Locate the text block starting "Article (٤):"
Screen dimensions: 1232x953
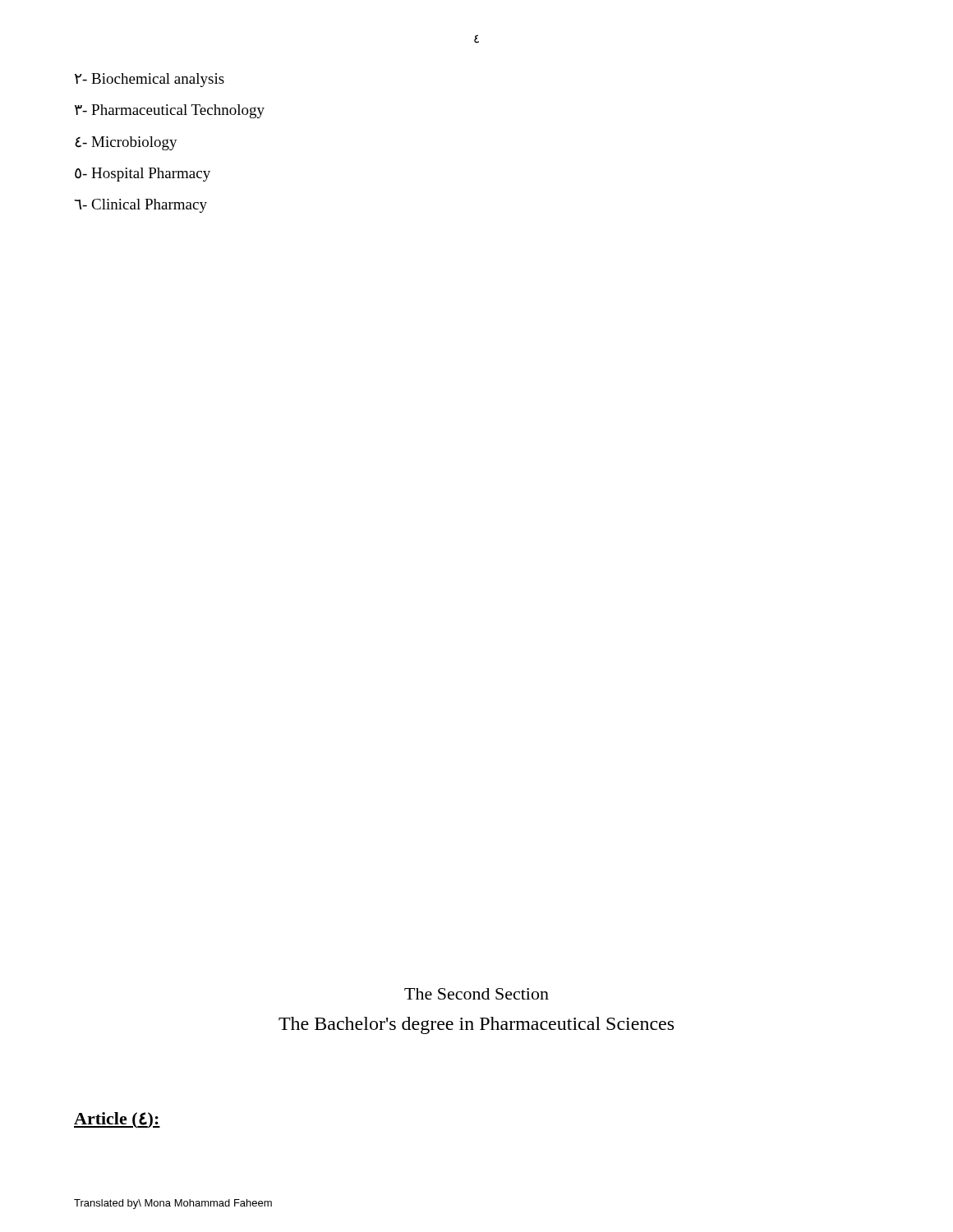click(x=117, y=1118)
